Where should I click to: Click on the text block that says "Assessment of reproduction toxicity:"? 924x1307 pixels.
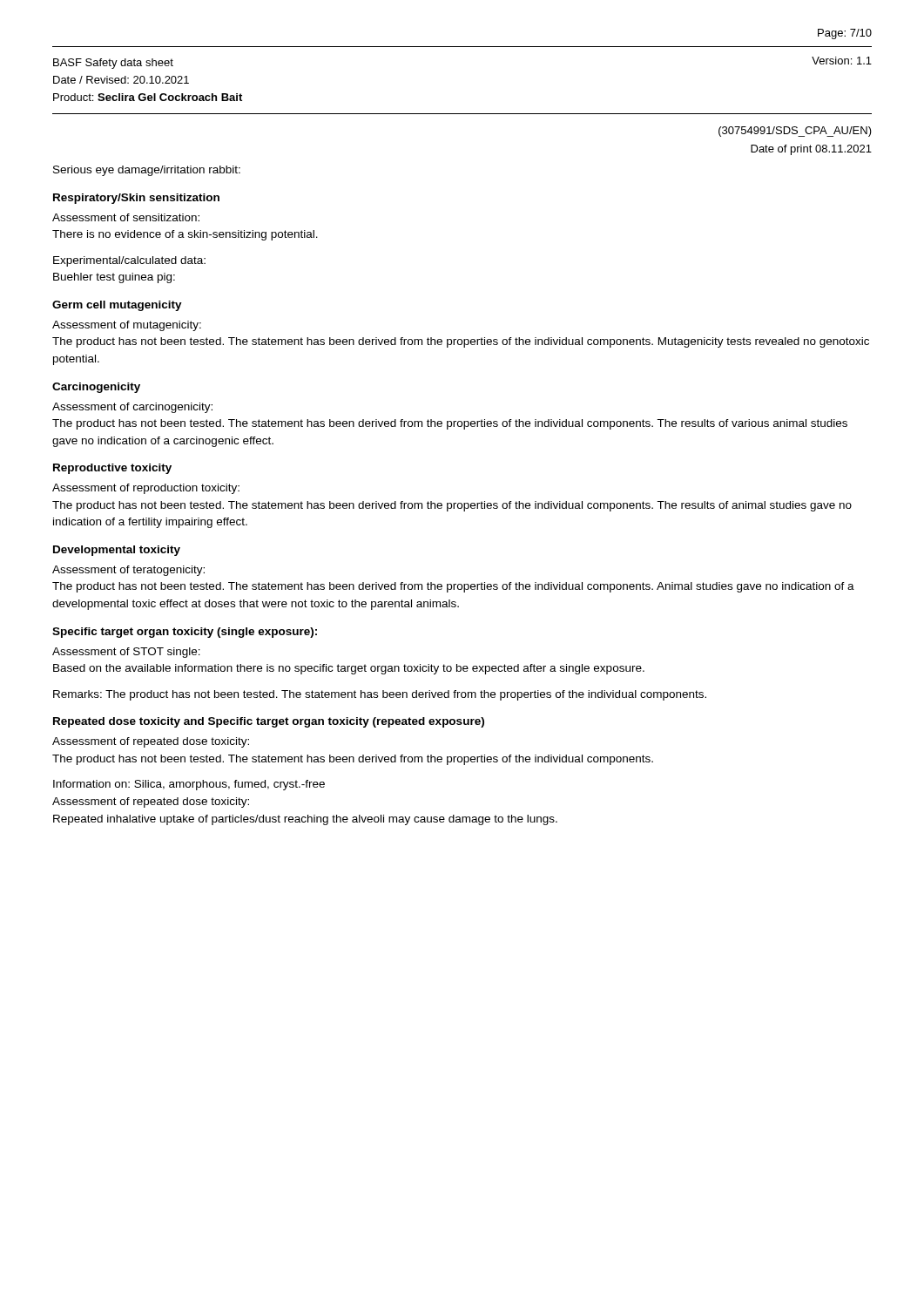(462, 505)
